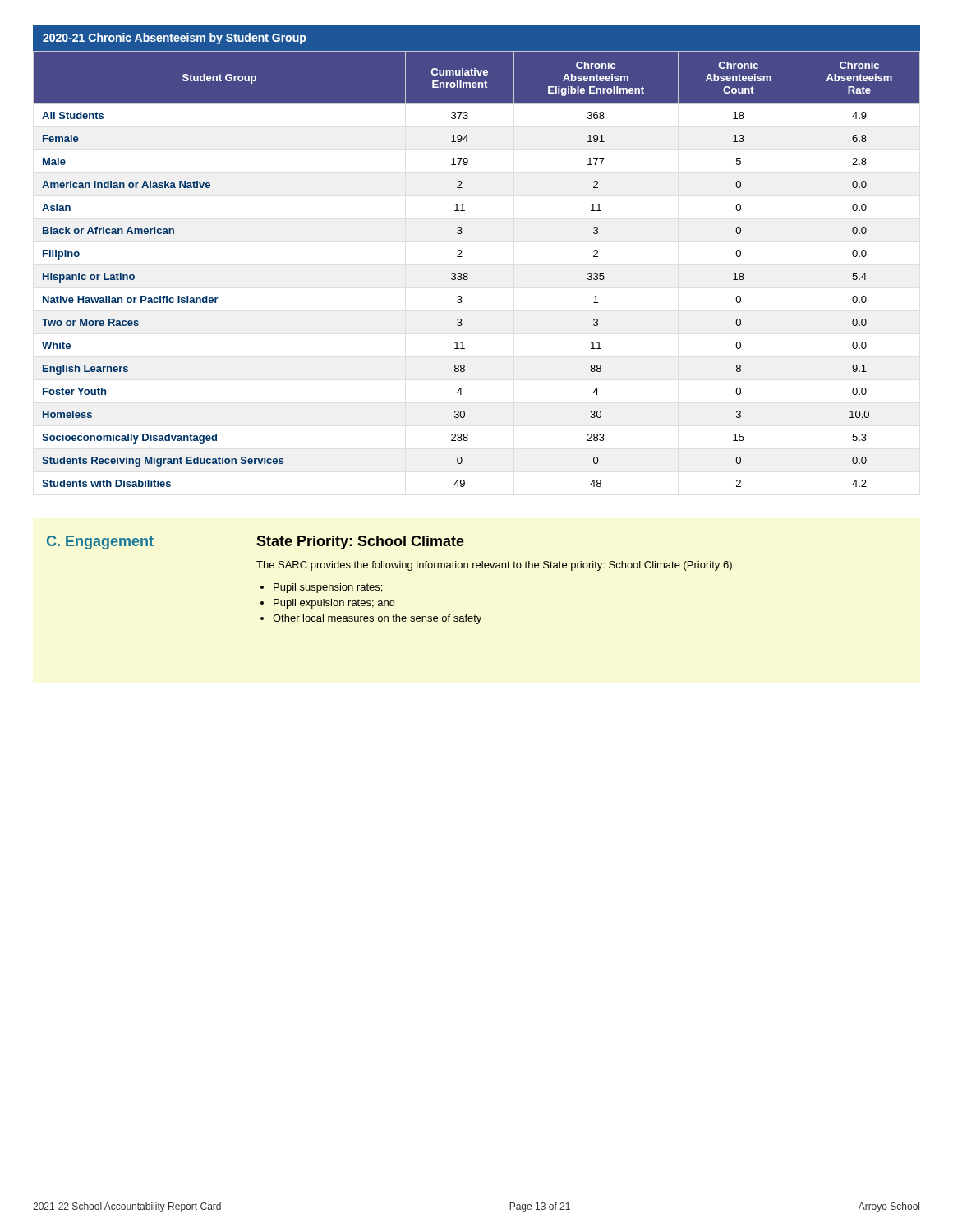Find the region starting "C. Engagement"
Image resolution: width=953 pixels, height=1232 pixels.
tap(100, 541)
